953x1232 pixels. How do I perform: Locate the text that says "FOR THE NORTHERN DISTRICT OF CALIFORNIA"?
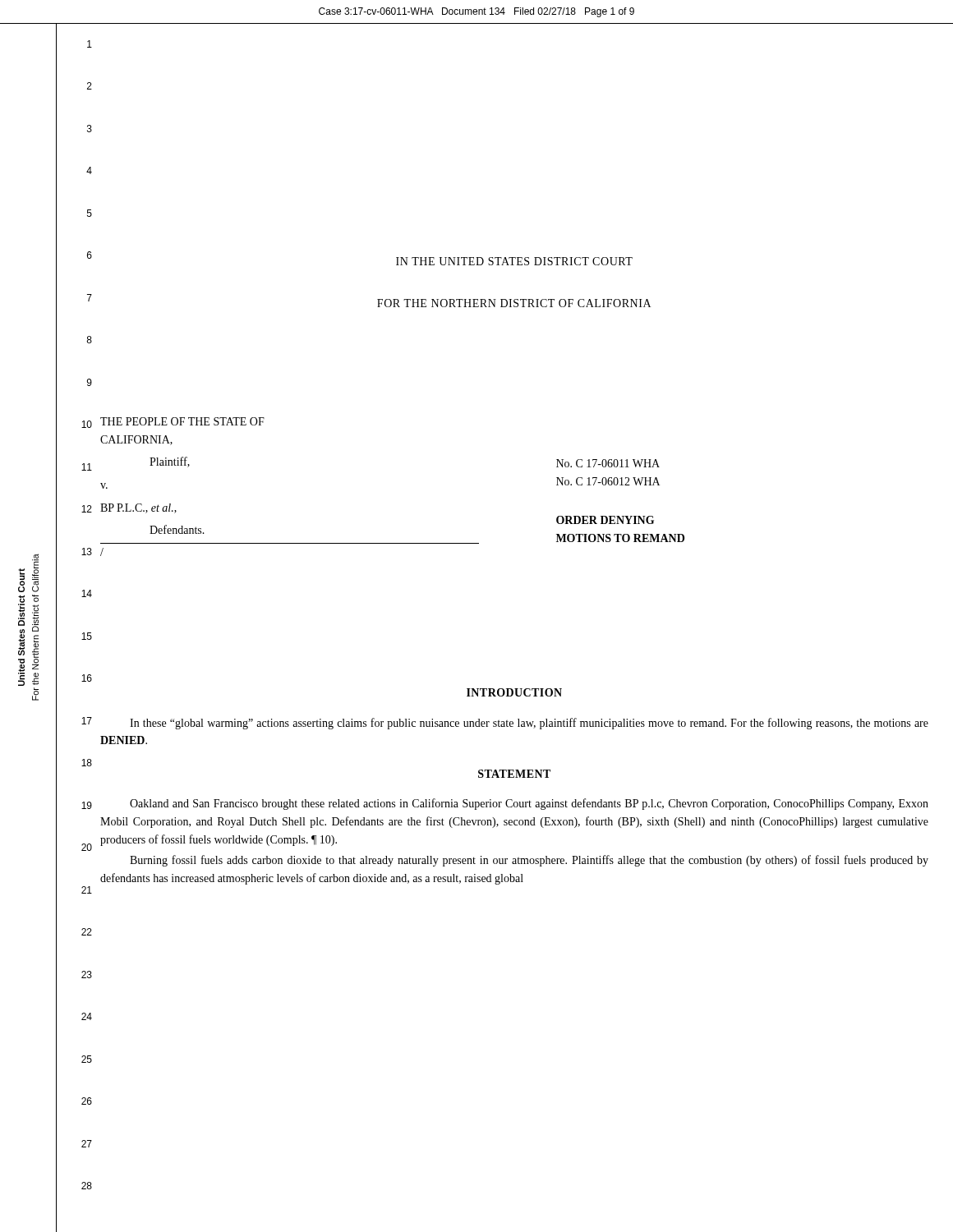pos(514,304)
